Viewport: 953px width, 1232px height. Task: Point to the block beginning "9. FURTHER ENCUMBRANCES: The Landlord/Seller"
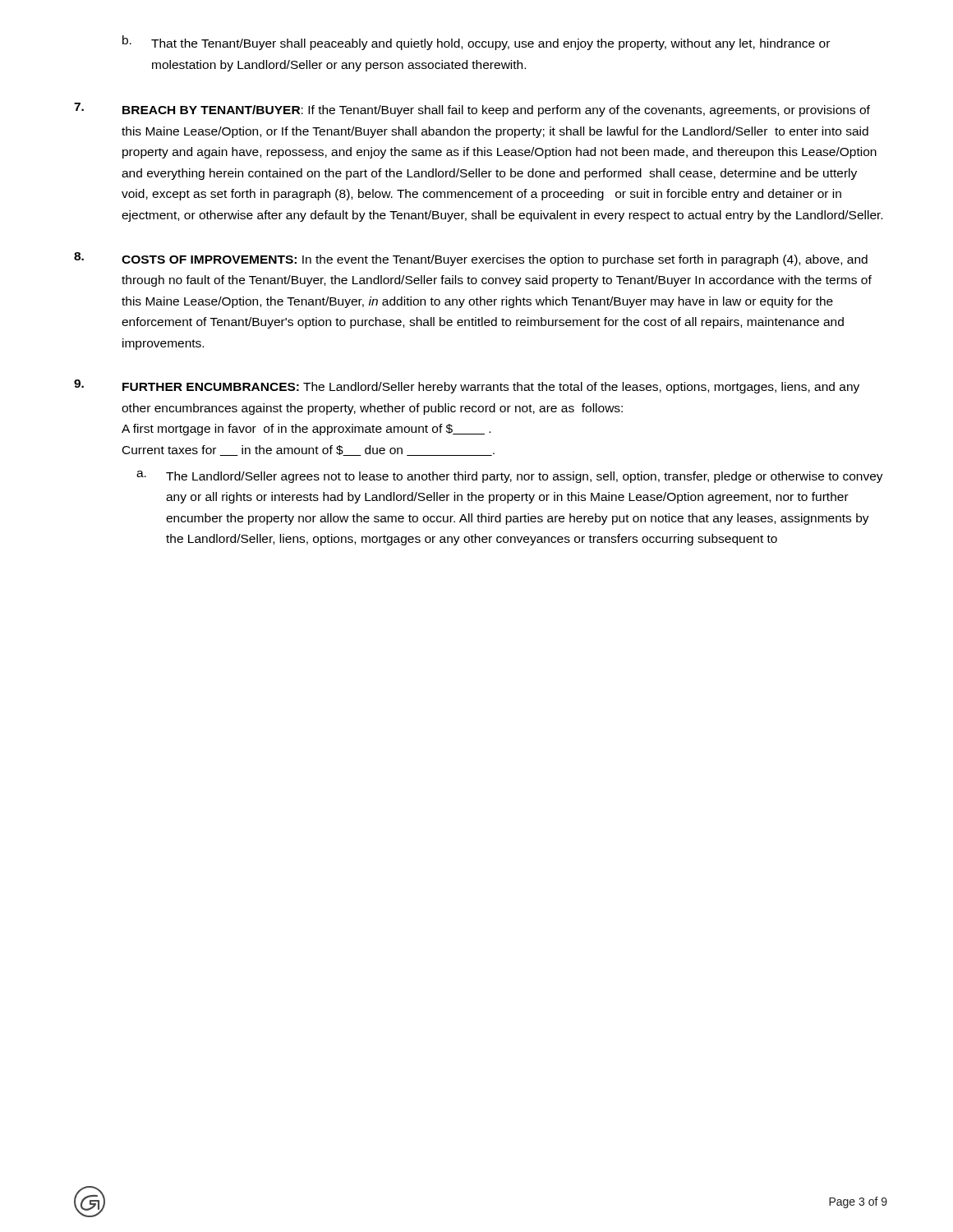click(x=481, y=418)
